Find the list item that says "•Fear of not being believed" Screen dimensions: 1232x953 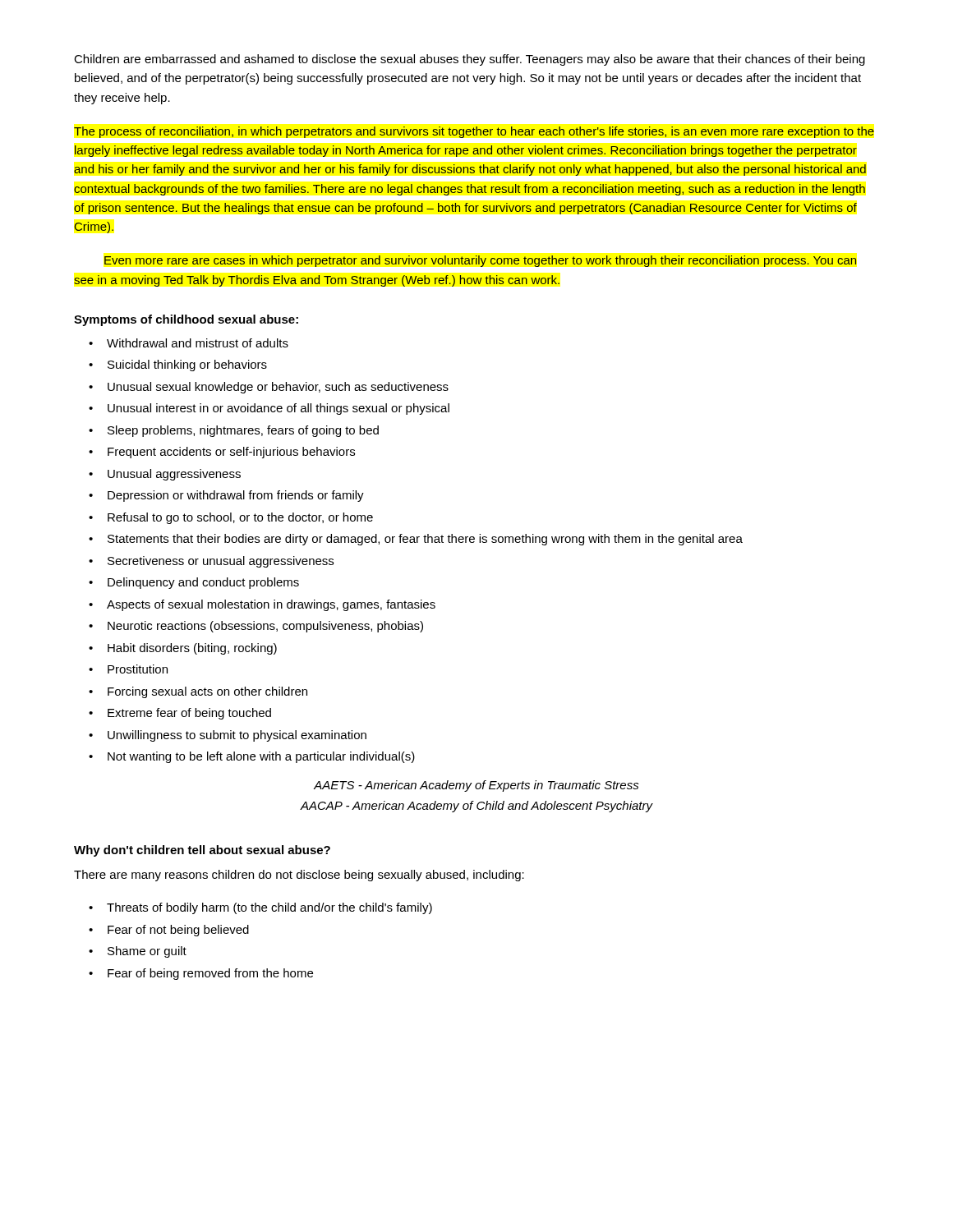click(169, 931)
